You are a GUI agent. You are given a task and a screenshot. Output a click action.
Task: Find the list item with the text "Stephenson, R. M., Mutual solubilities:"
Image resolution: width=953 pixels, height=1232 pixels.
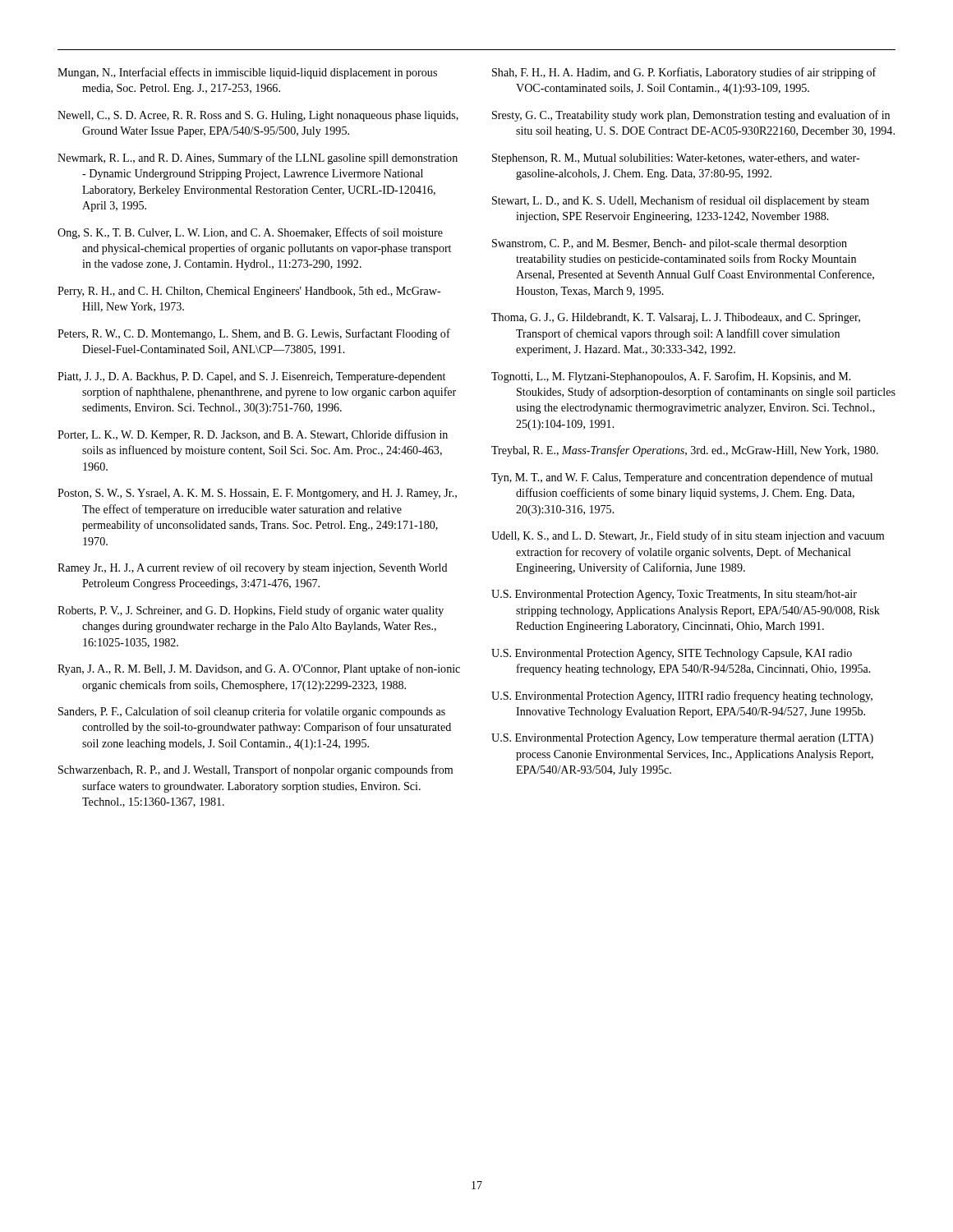tap(676, 165)
